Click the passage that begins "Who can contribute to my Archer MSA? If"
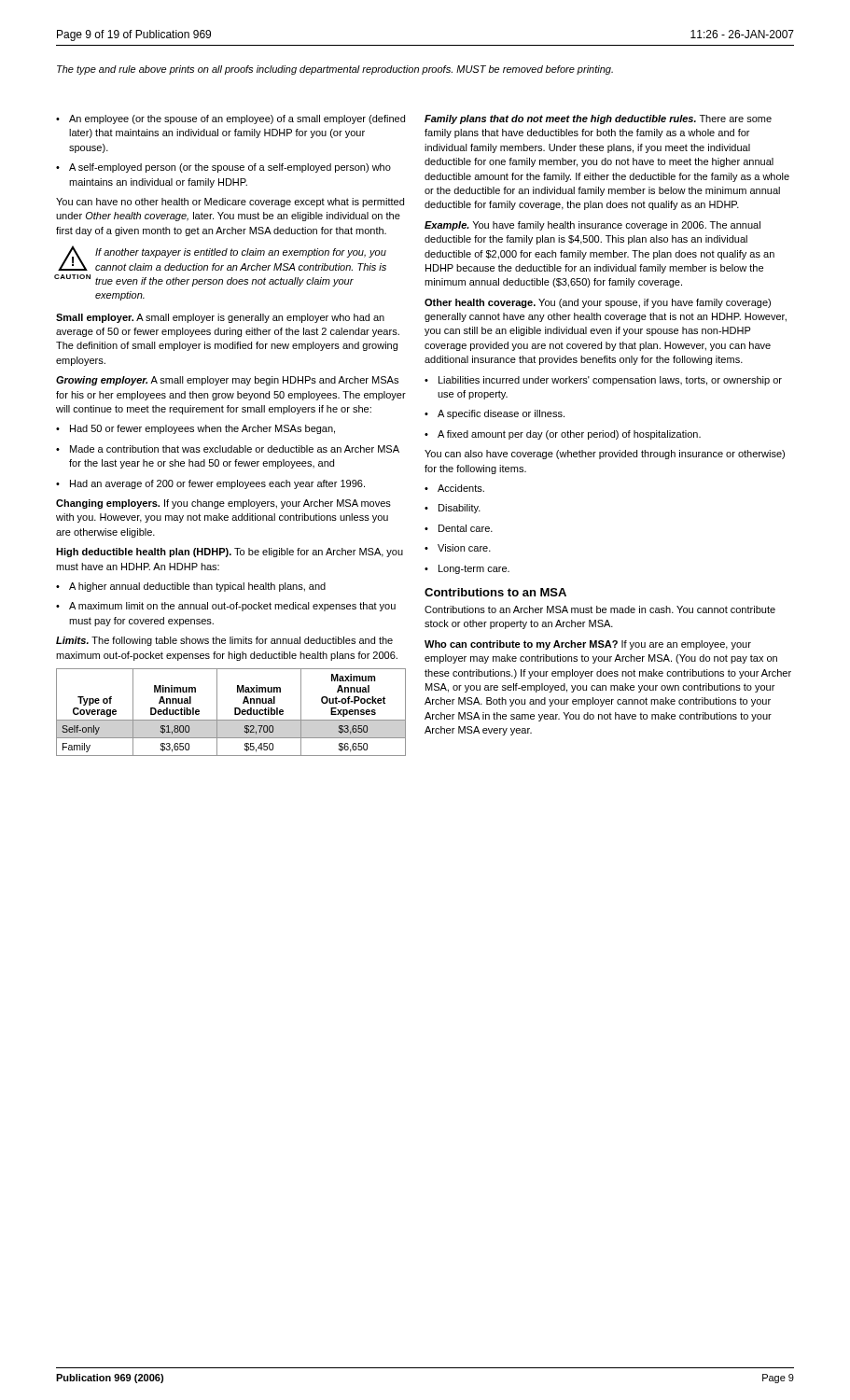The image size is (850, 1400). [608, 687]
